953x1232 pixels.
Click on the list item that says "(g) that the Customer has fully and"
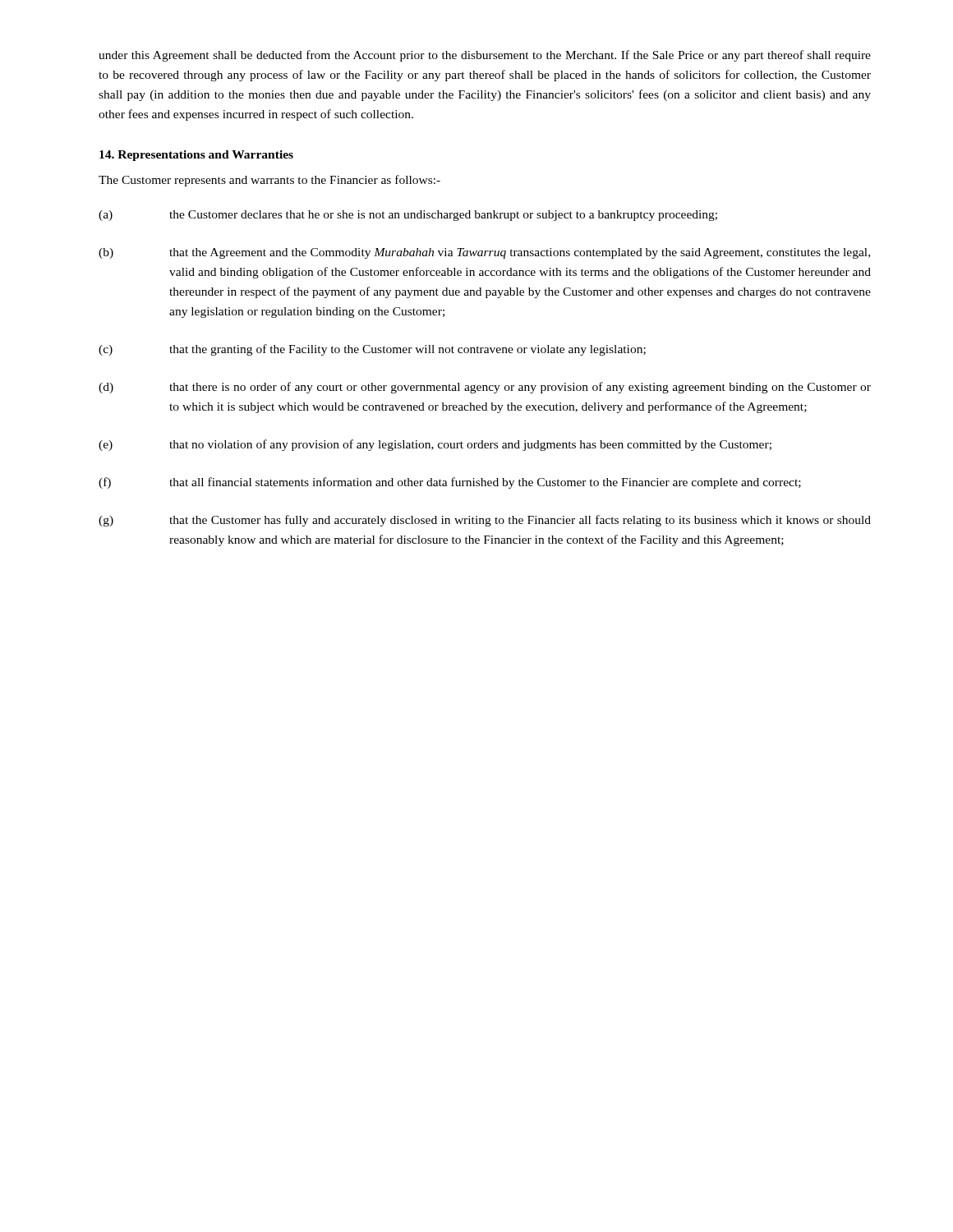pos(485,530)
